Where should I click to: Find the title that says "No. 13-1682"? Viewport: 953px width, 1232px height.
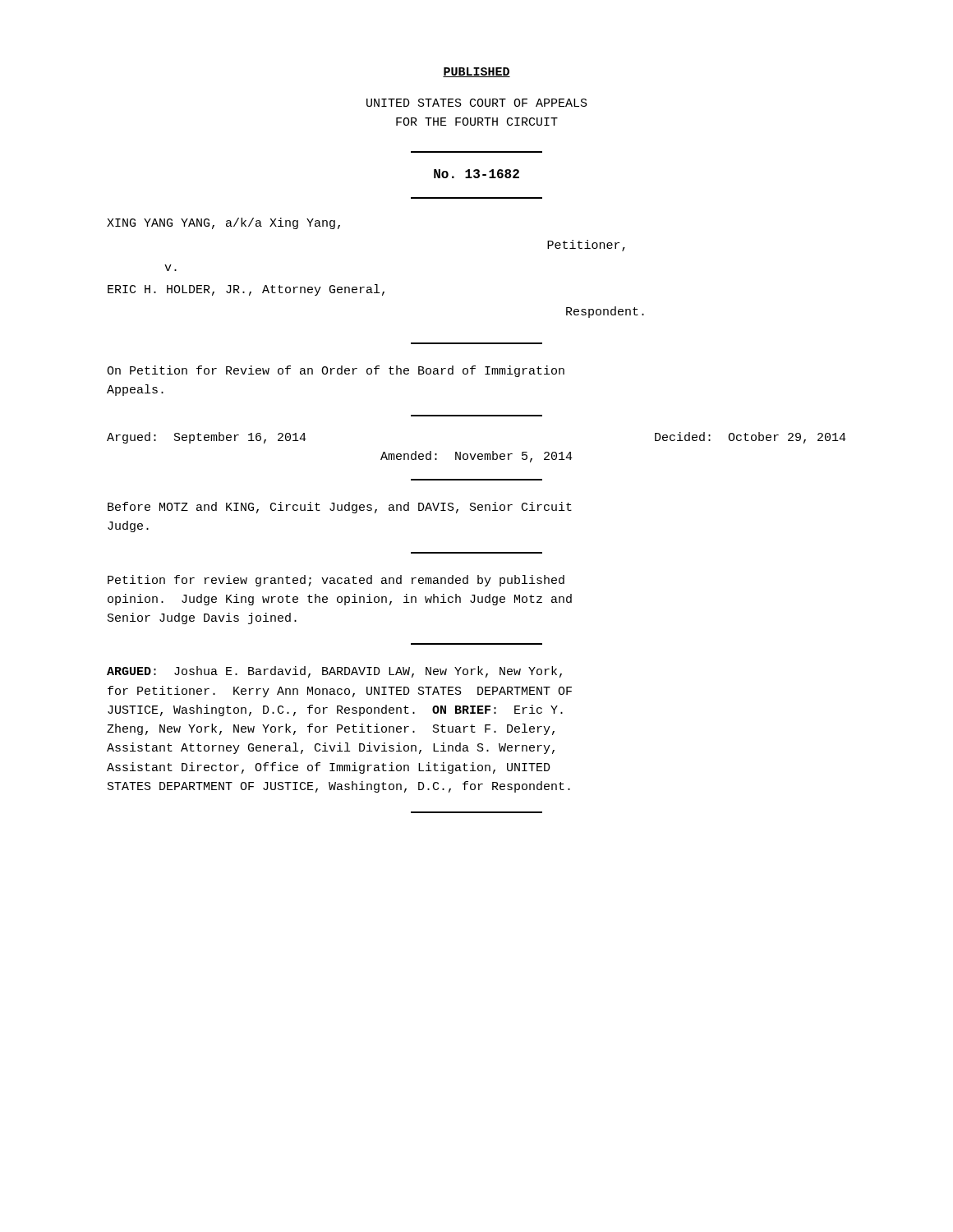click(x=476, y=175)
